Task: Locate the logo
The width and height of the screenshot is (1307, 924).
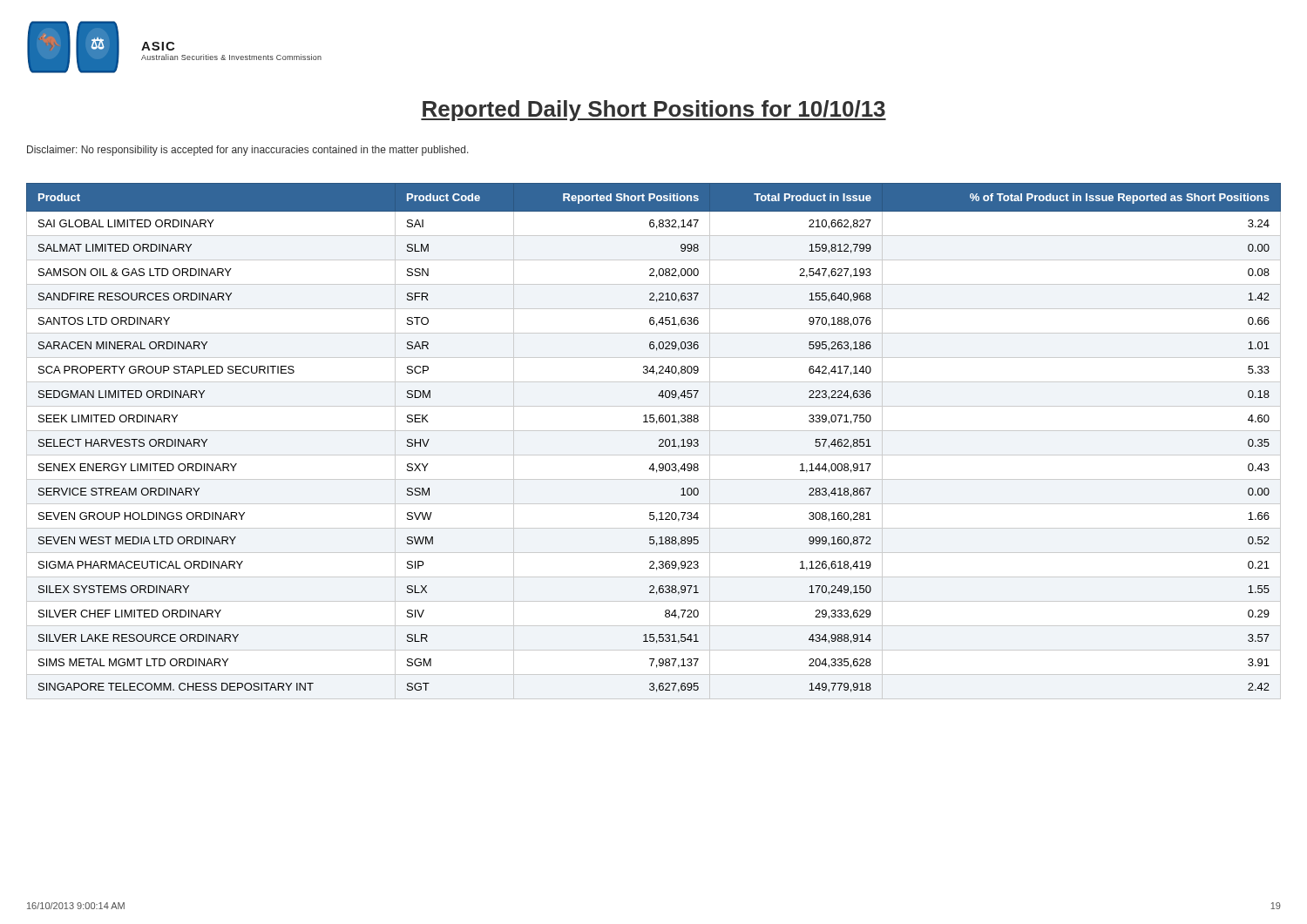Action: 654,50
